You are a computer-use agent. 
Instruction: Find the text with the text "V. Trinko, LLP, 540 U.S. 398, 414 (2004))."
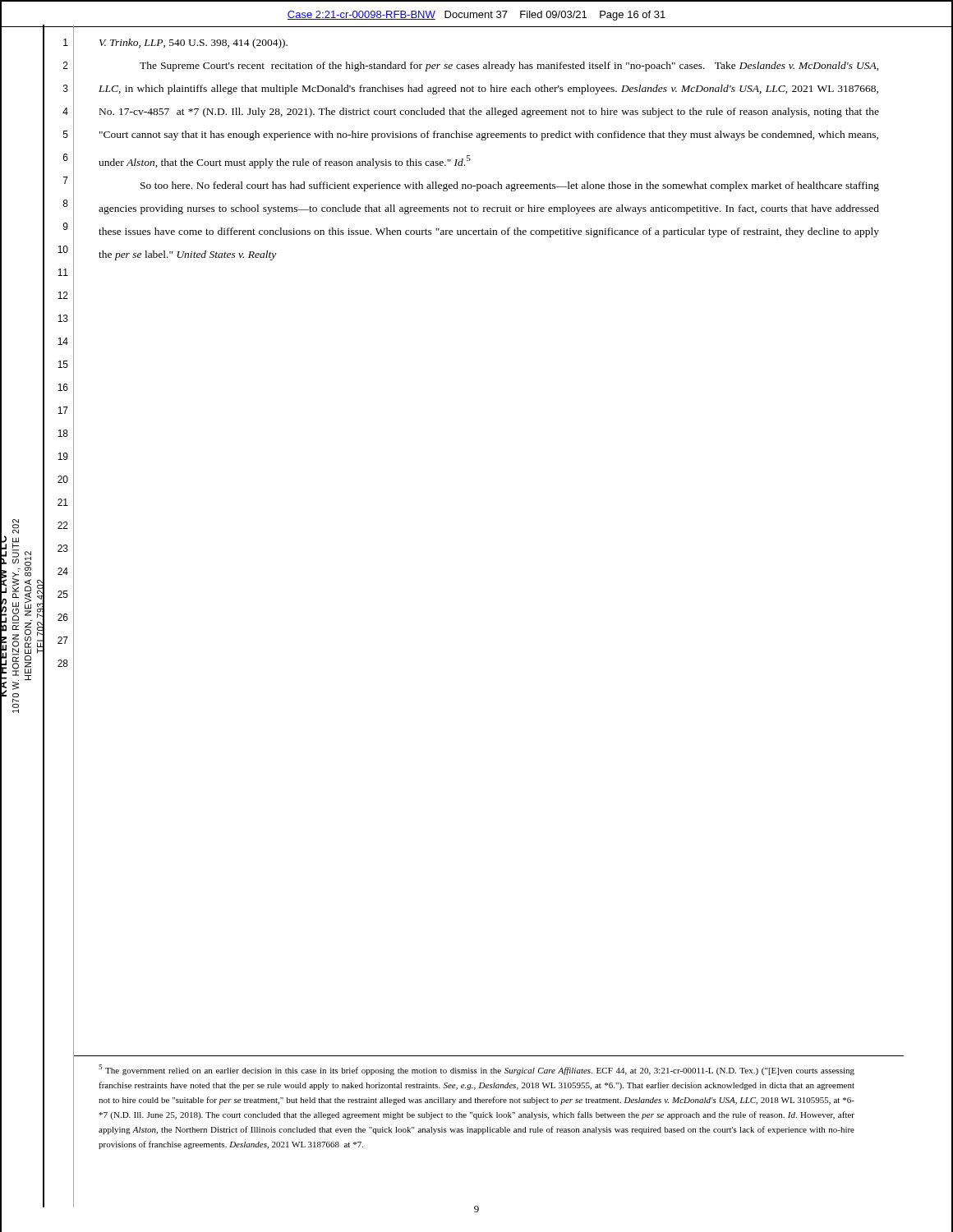193,44
